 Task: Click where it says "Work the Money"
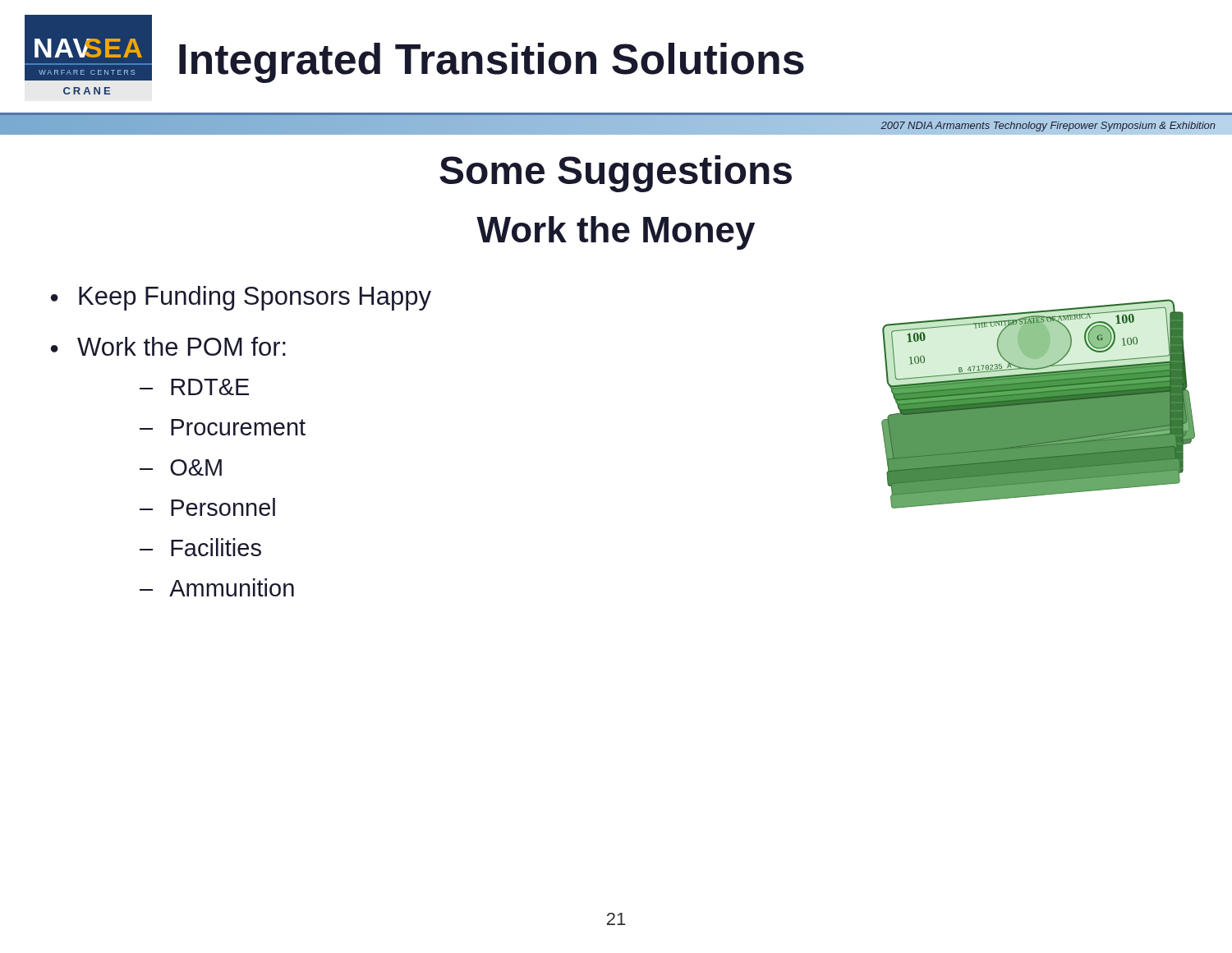point(616,230)
